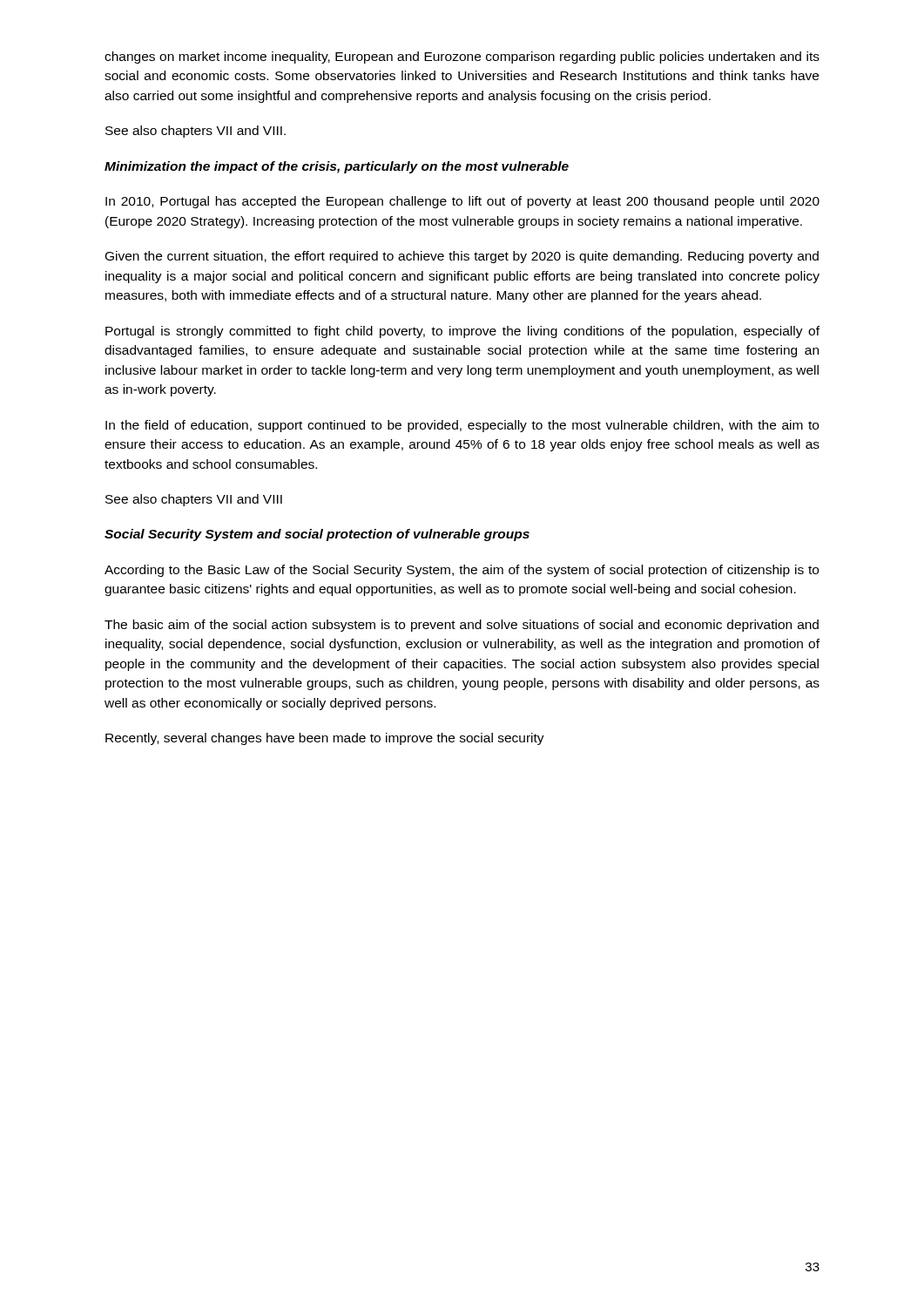Find the text block with the text "The basic aim of"

(462, 663)
